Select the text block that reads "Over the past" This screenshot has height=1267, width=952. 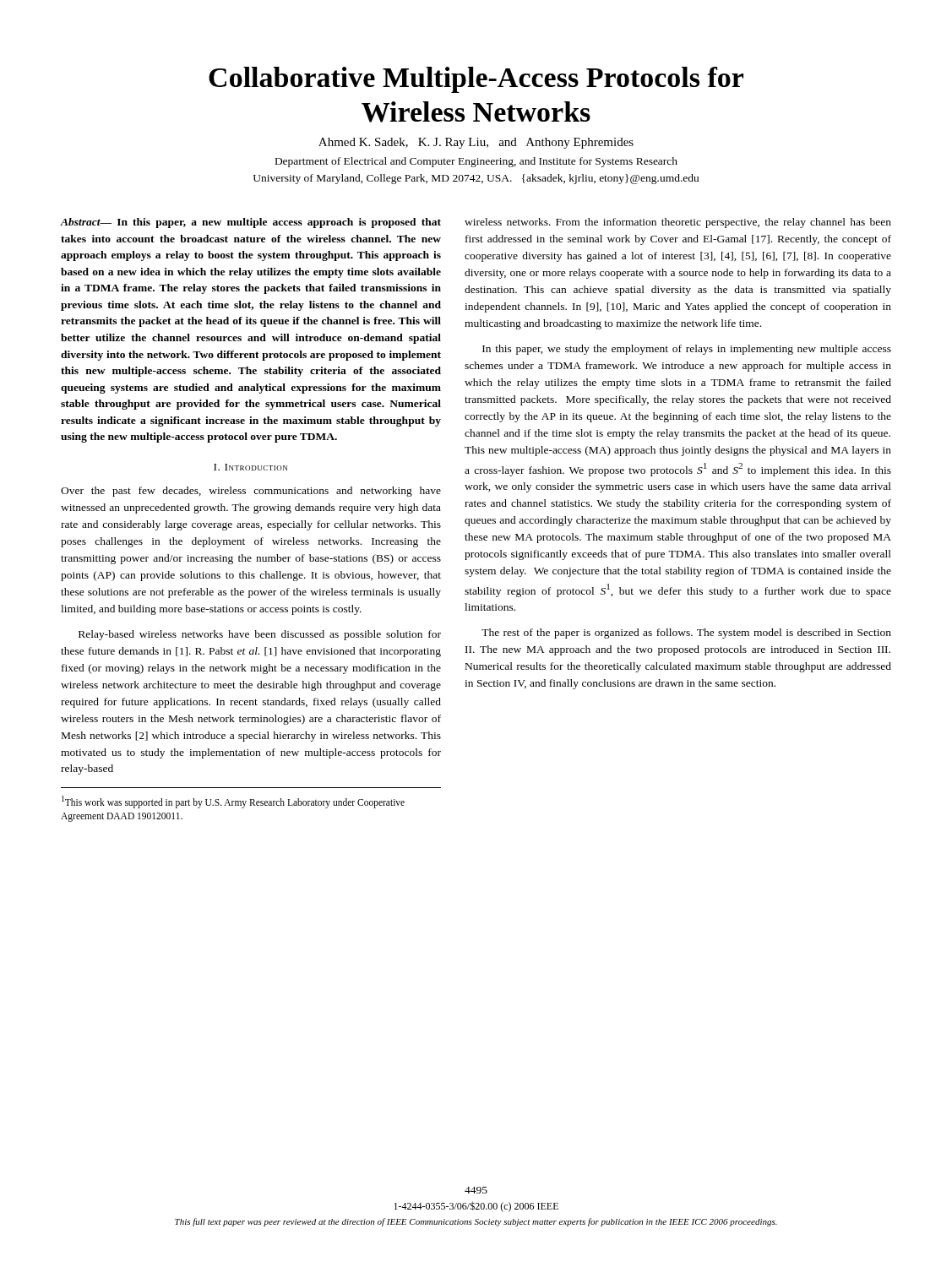point(251,630)
